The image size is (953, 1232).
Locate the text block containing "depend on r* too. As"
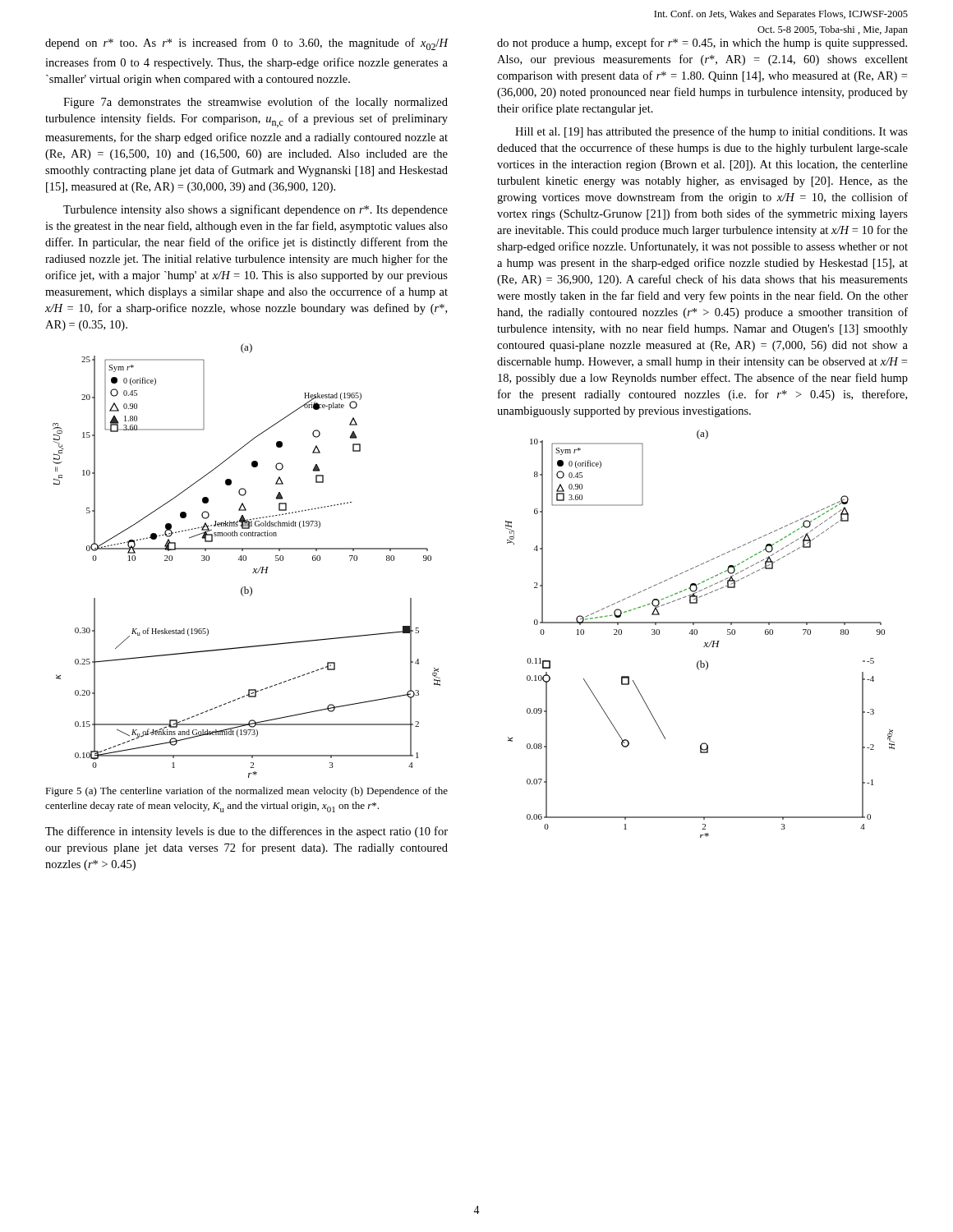246,61
